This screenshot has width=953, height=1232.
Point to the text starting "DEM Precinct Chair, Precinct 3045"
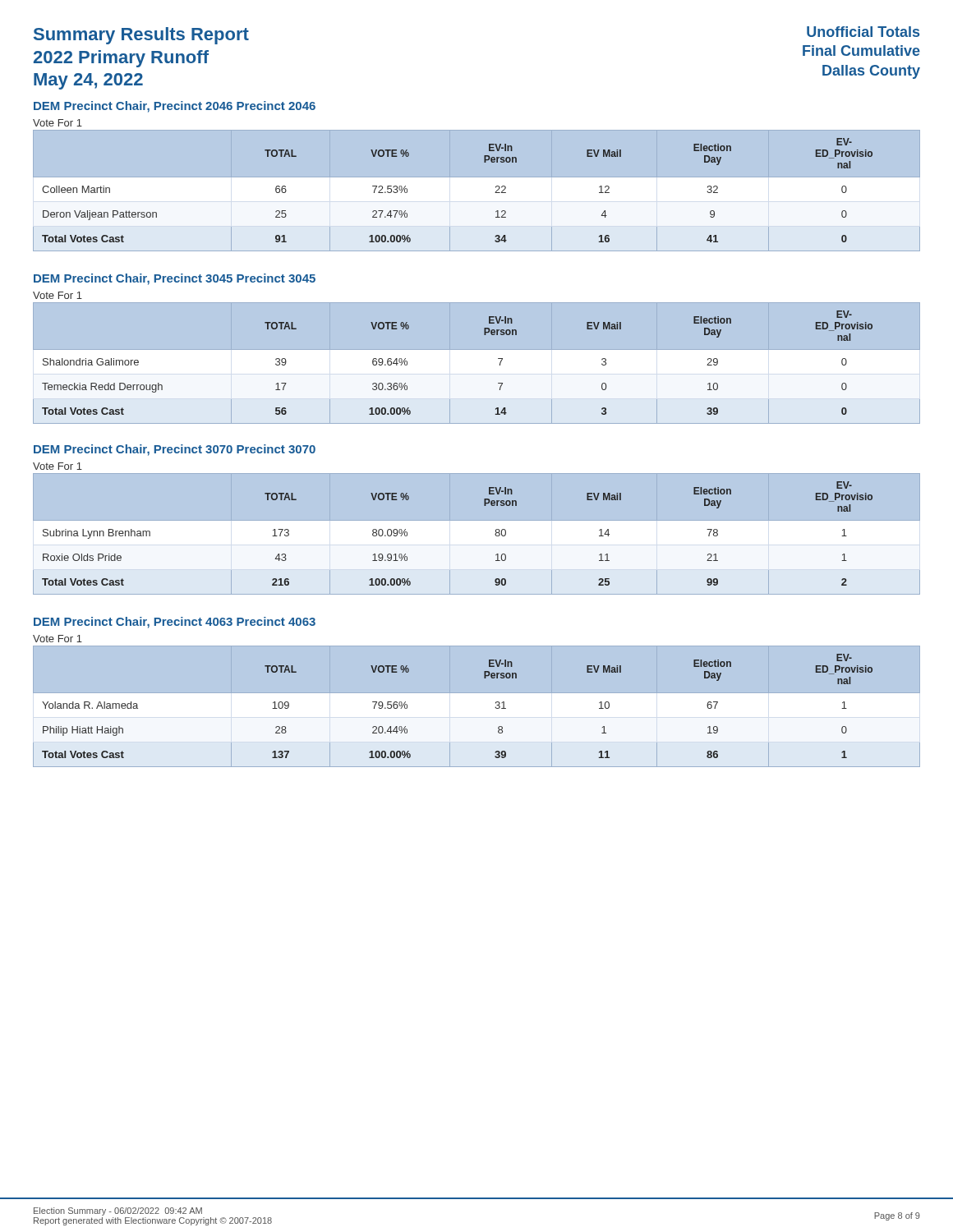(175, 279)
